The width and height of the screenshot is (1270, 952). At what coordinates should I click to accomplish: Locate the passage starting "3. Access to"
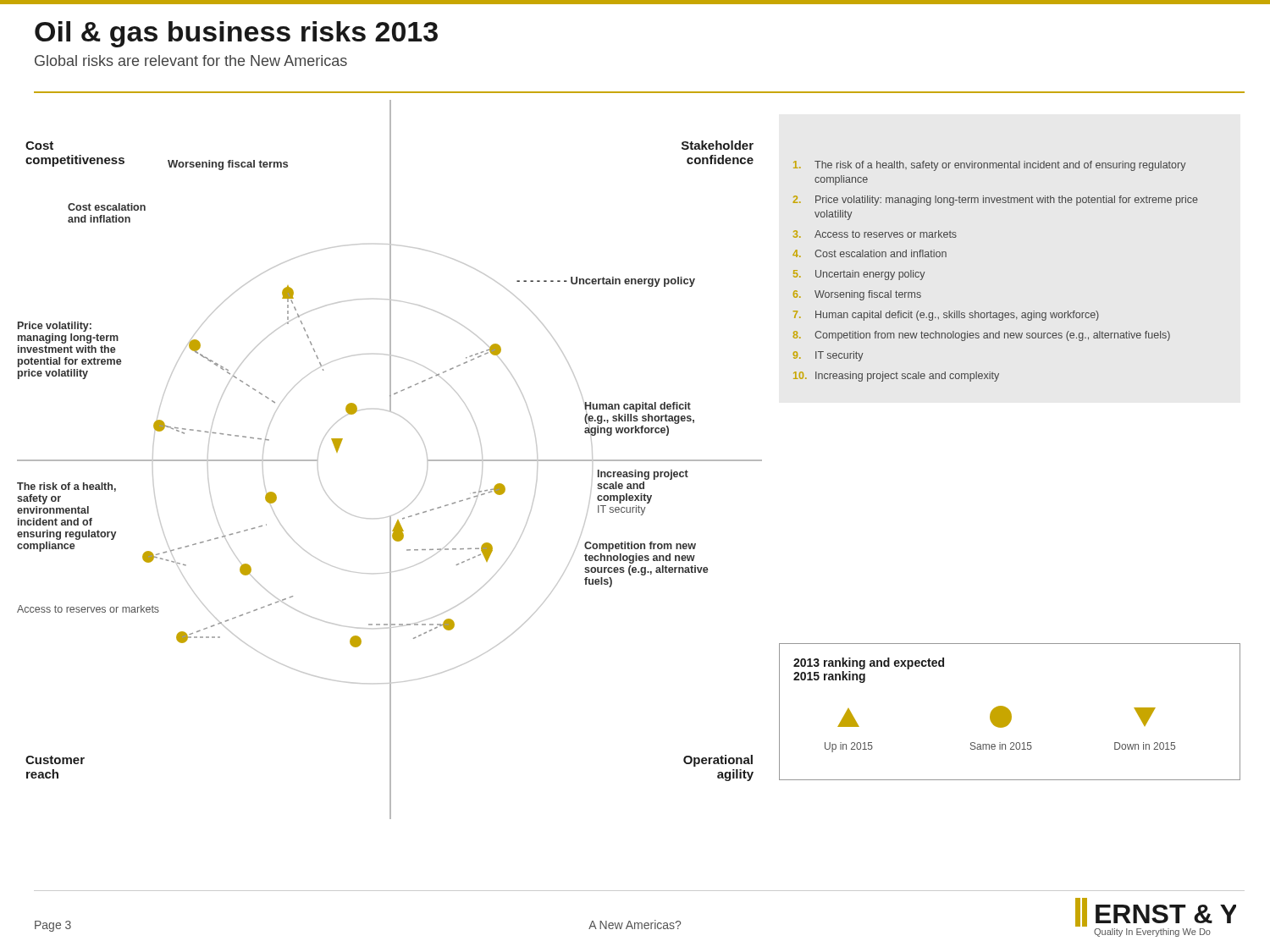pyautogui.click(x=875, y=234)
